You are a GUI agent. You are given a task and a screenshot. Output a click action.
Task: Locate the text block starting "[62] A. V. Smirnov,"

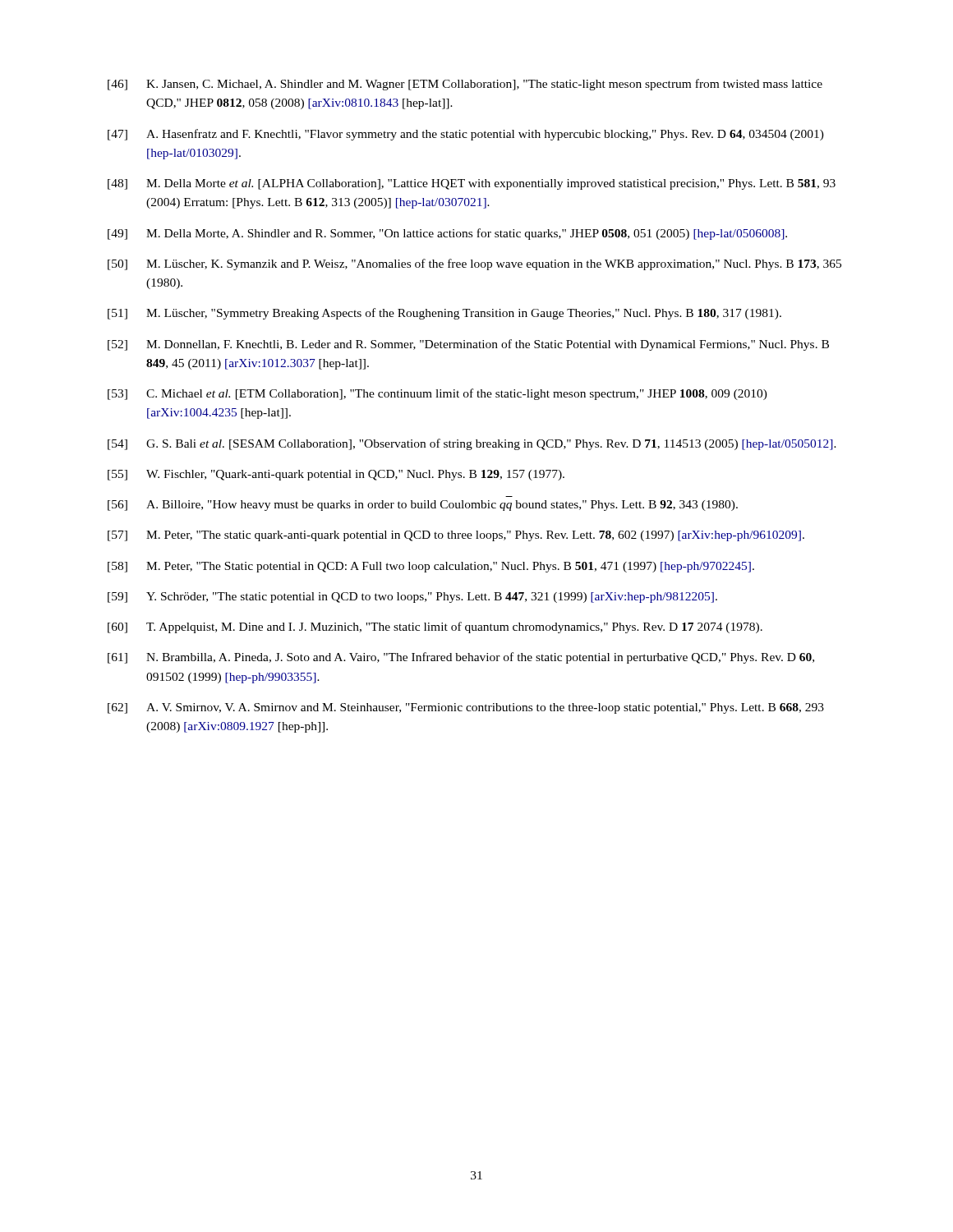[476, 716]
